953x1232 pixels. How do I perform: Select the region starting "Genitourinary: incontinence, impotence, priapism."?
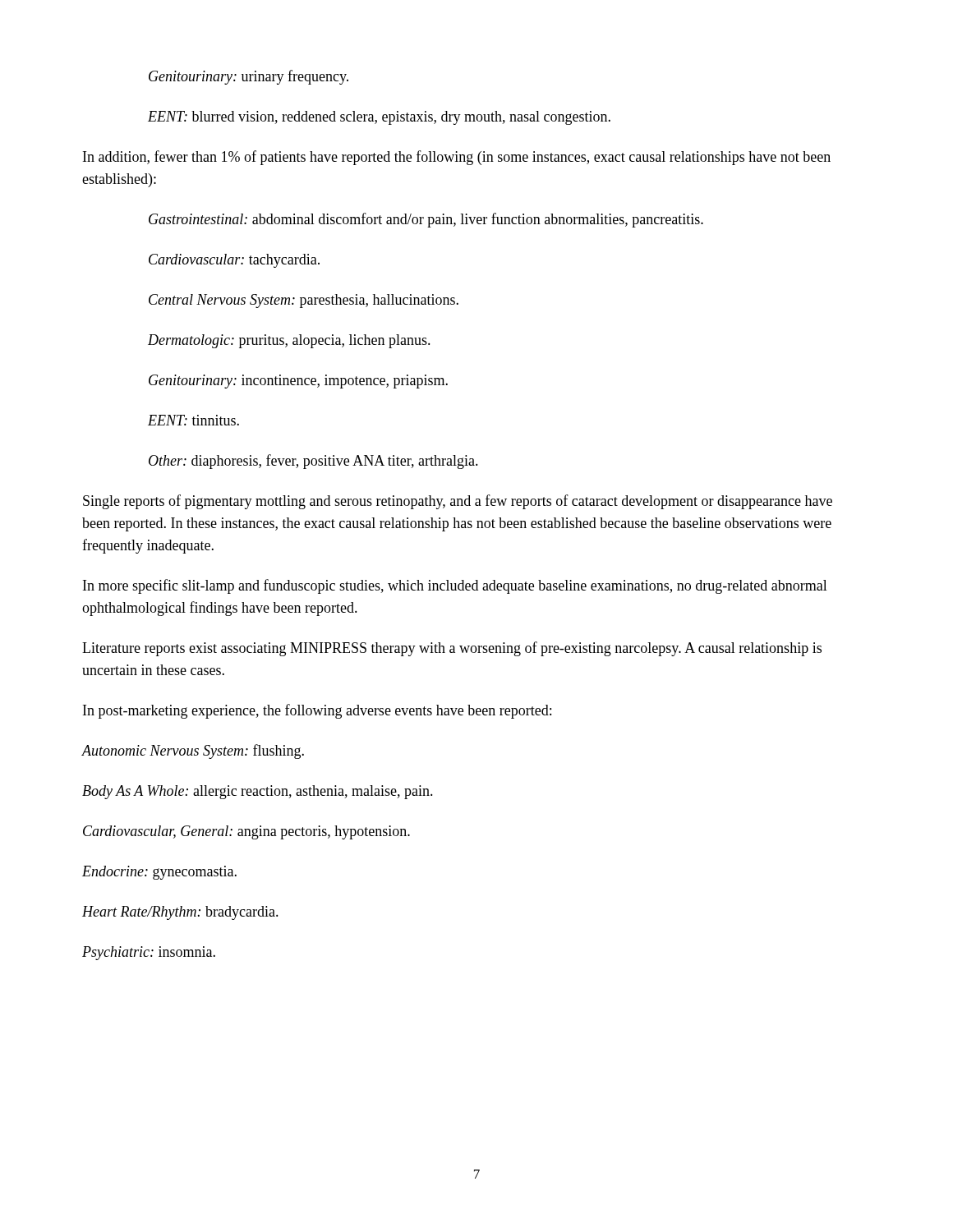298,380
